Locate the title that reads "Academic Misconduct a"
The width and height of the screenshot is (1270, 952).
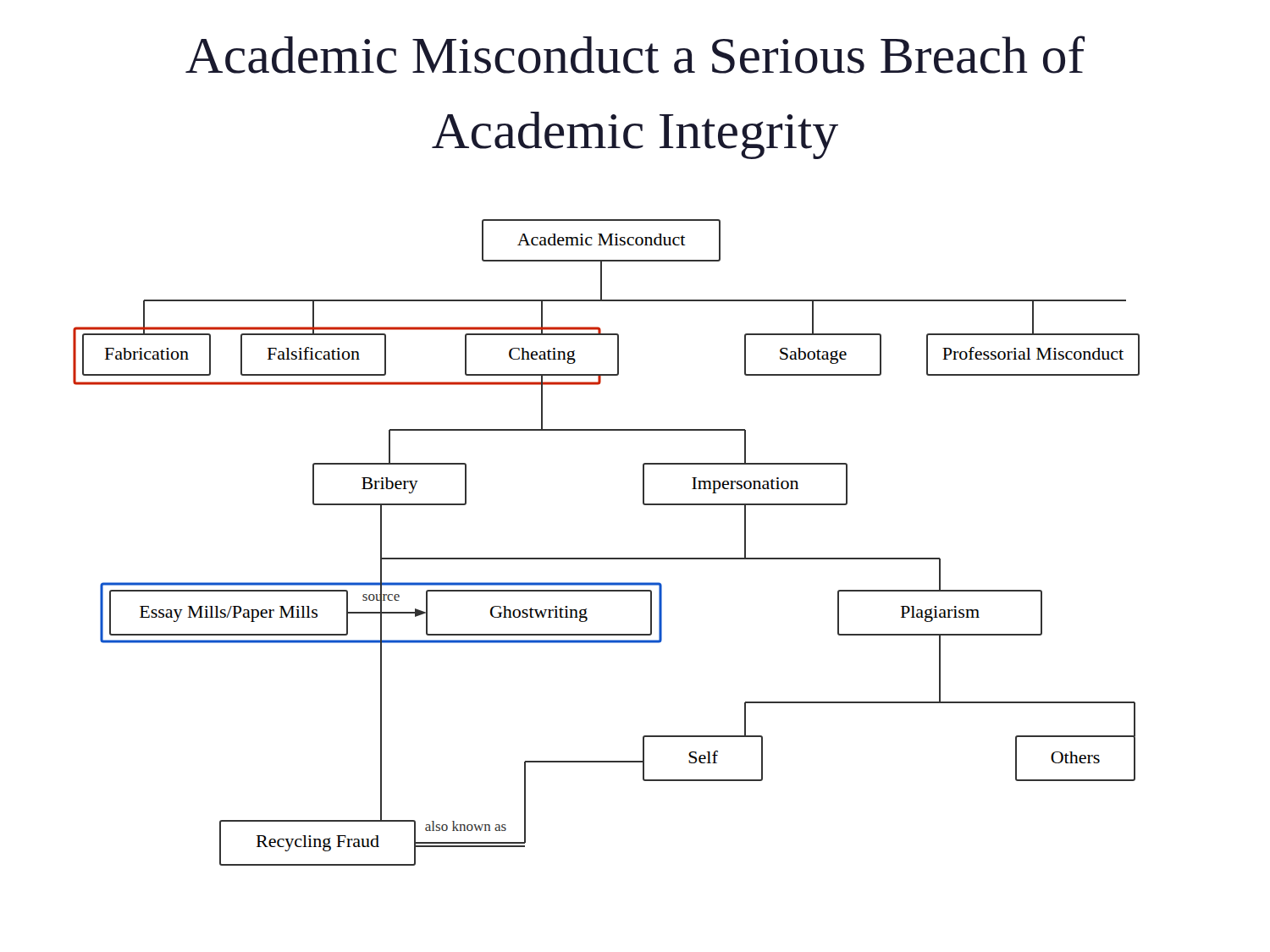(x=635, y=93)
